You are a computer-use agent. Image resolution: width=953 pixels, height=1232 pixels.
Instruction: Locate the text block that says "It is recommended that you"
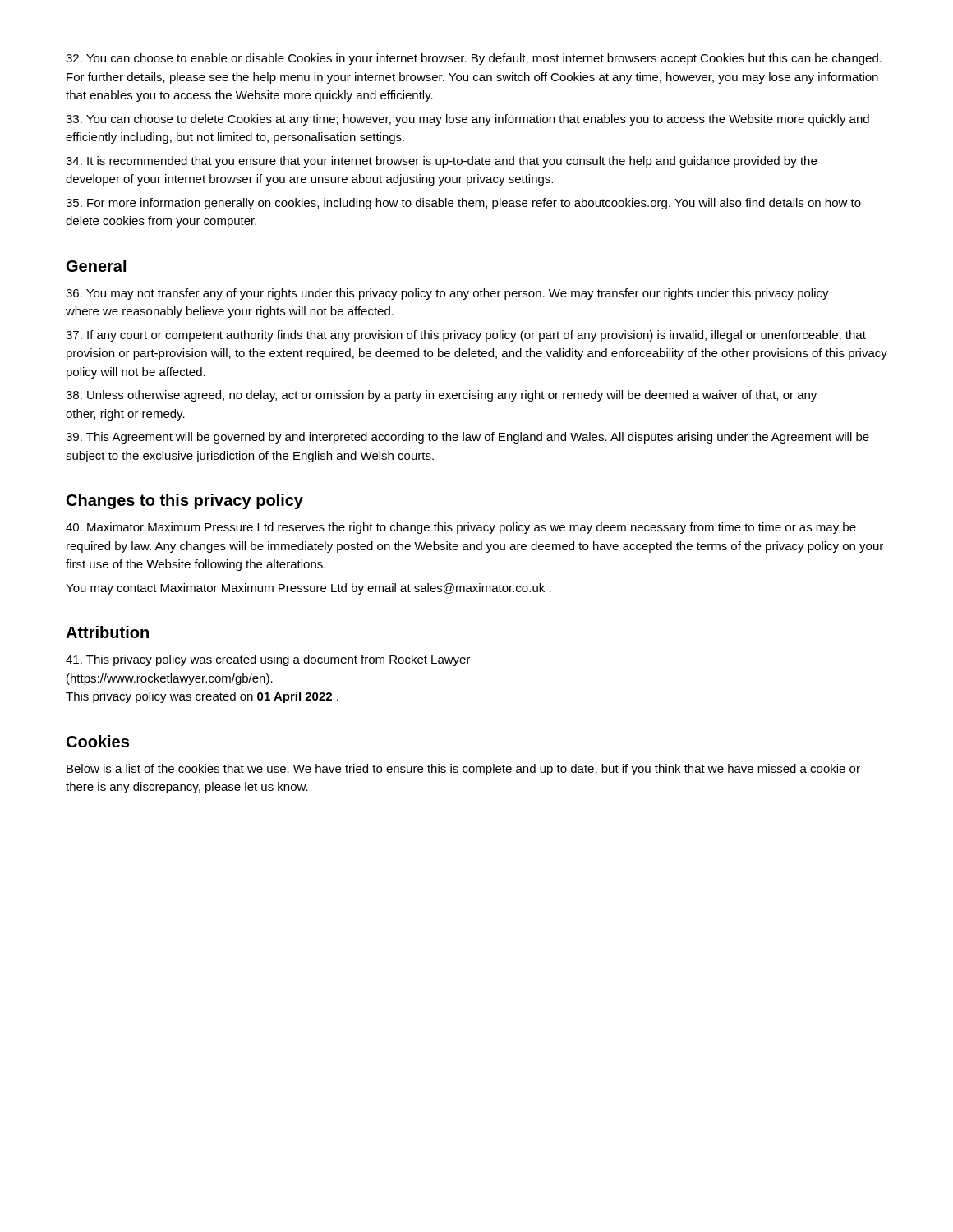pyautogui.click(x=441, y=169)
